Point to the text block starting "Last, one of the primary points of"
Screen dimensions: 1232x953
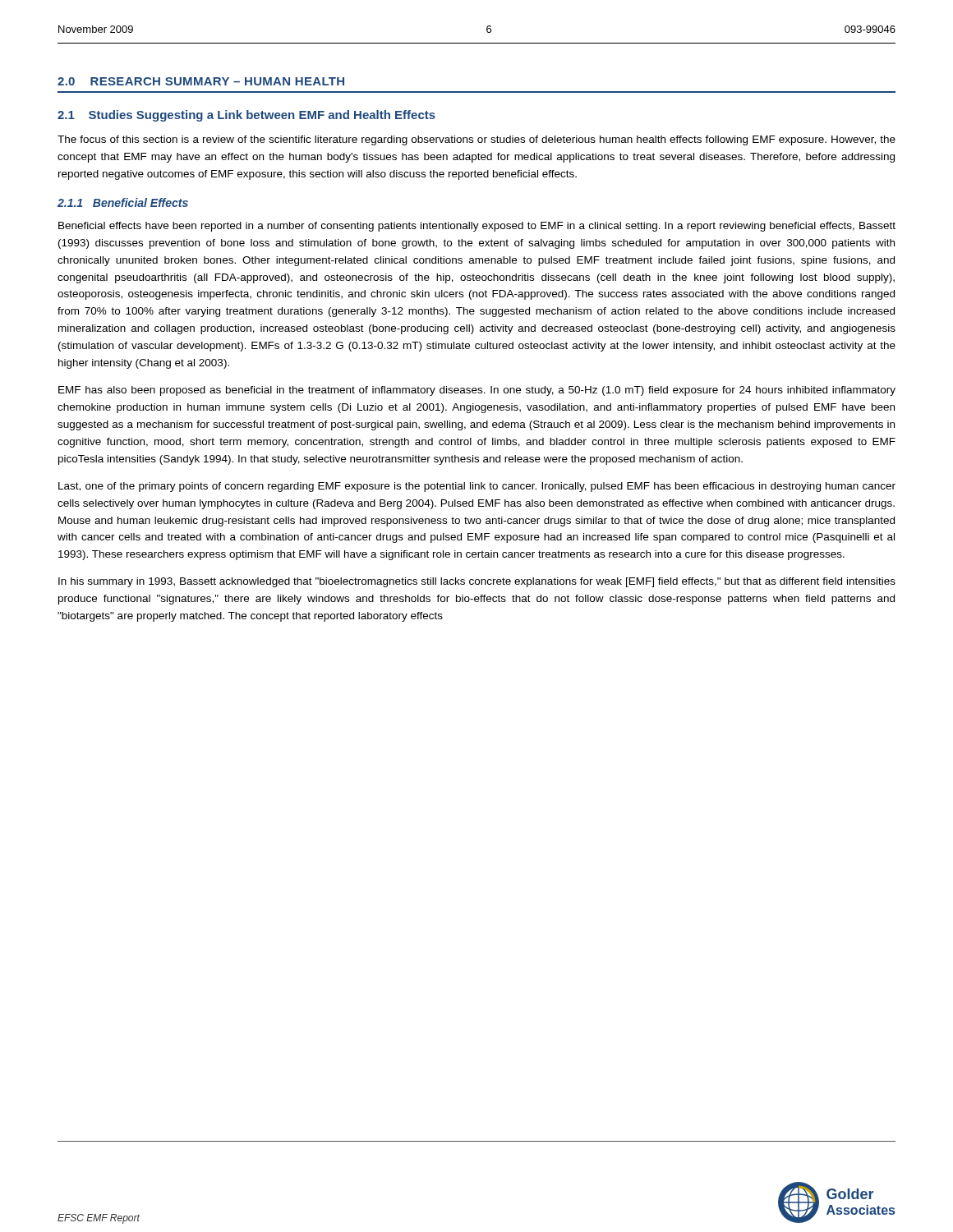pyautogui.click(x=476, y=520)
